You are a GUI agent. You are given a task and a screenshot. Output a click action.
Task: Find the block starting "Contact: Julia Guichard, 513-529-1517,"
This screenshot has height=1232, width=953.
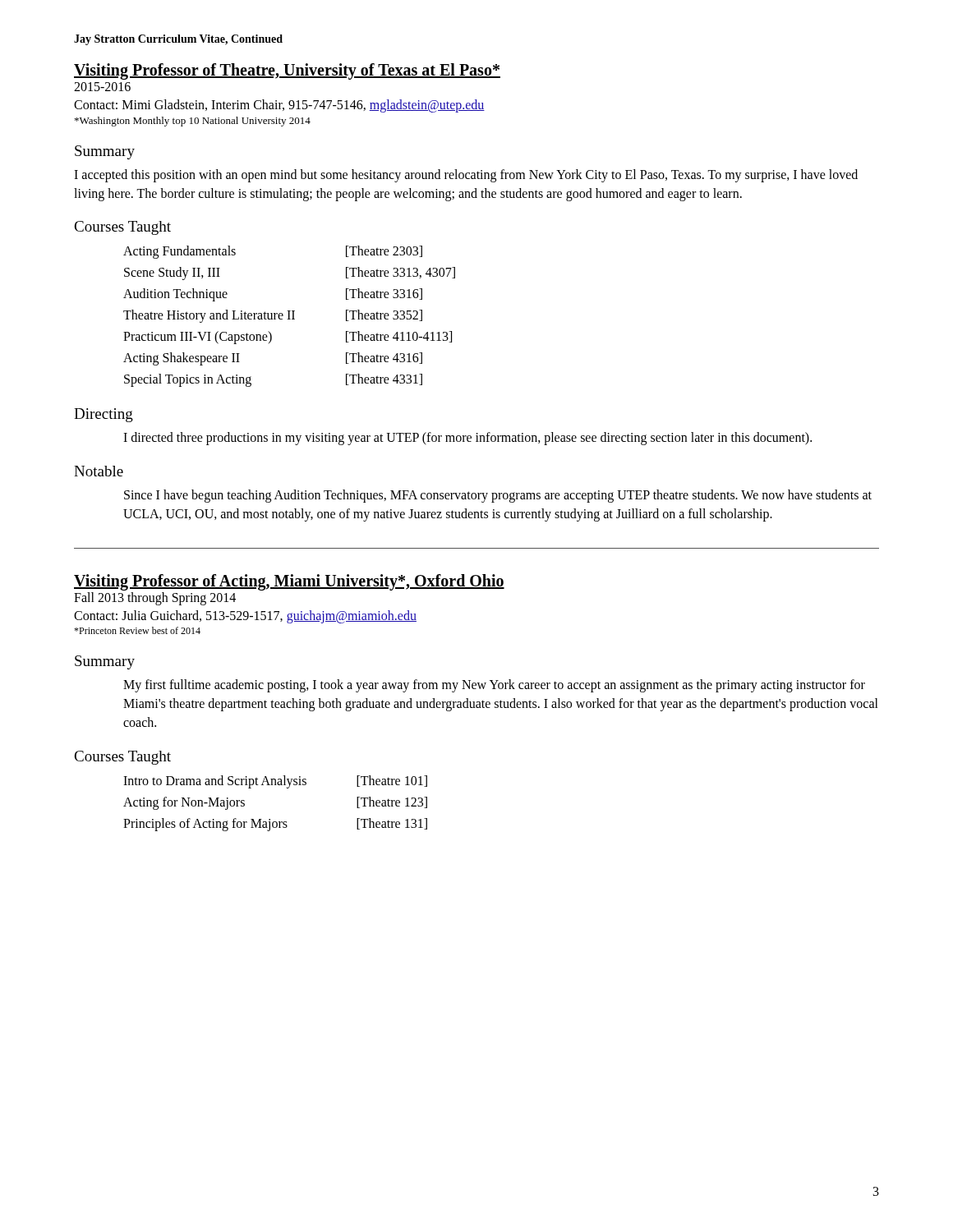(245, 616)
